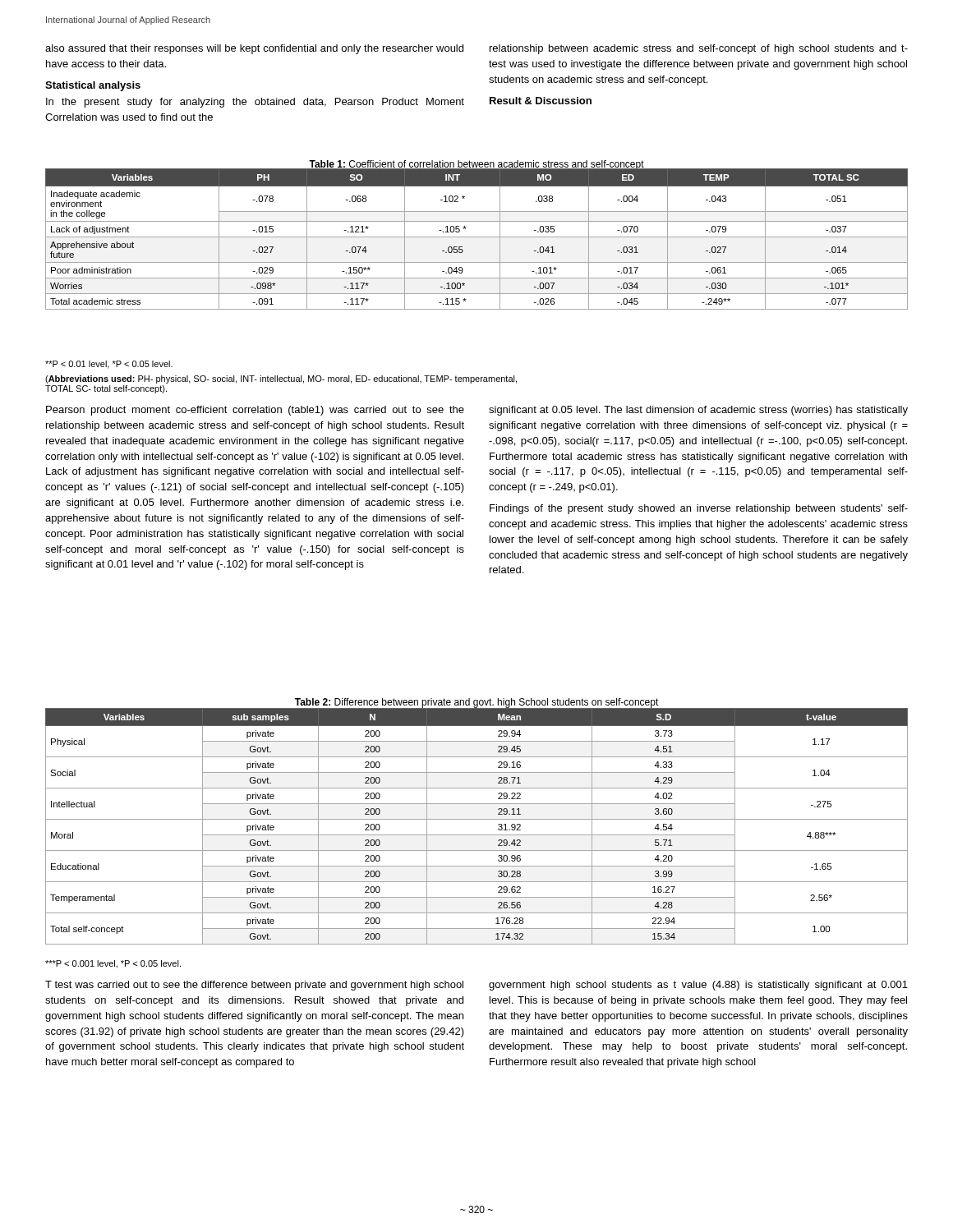
Task: Locate the text block starting "also assured that their responses"
Action: coord(255,57)
